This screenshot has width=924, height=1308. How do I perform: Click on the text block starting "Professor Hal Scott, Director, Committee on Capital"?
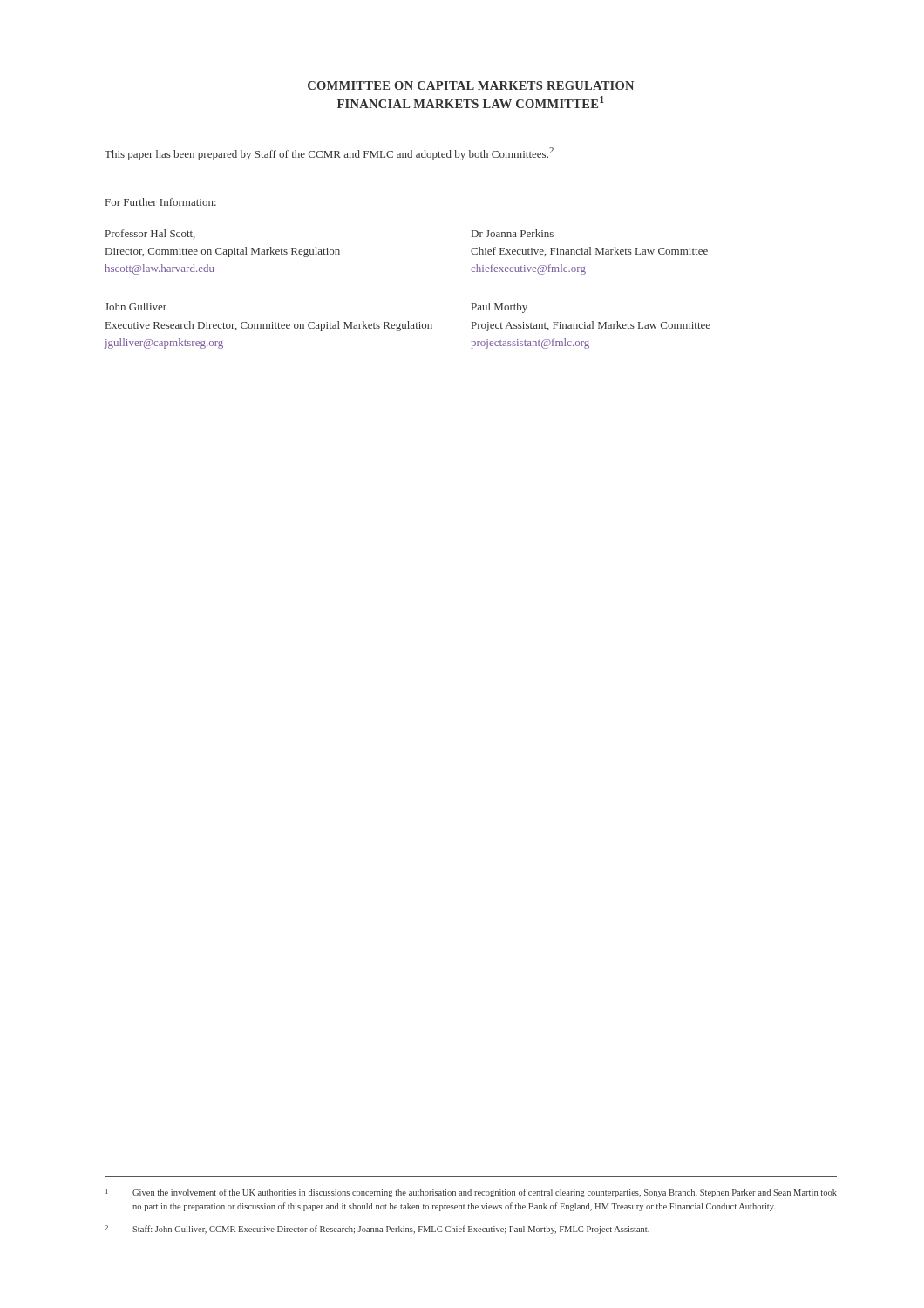(x=222, y=251)
